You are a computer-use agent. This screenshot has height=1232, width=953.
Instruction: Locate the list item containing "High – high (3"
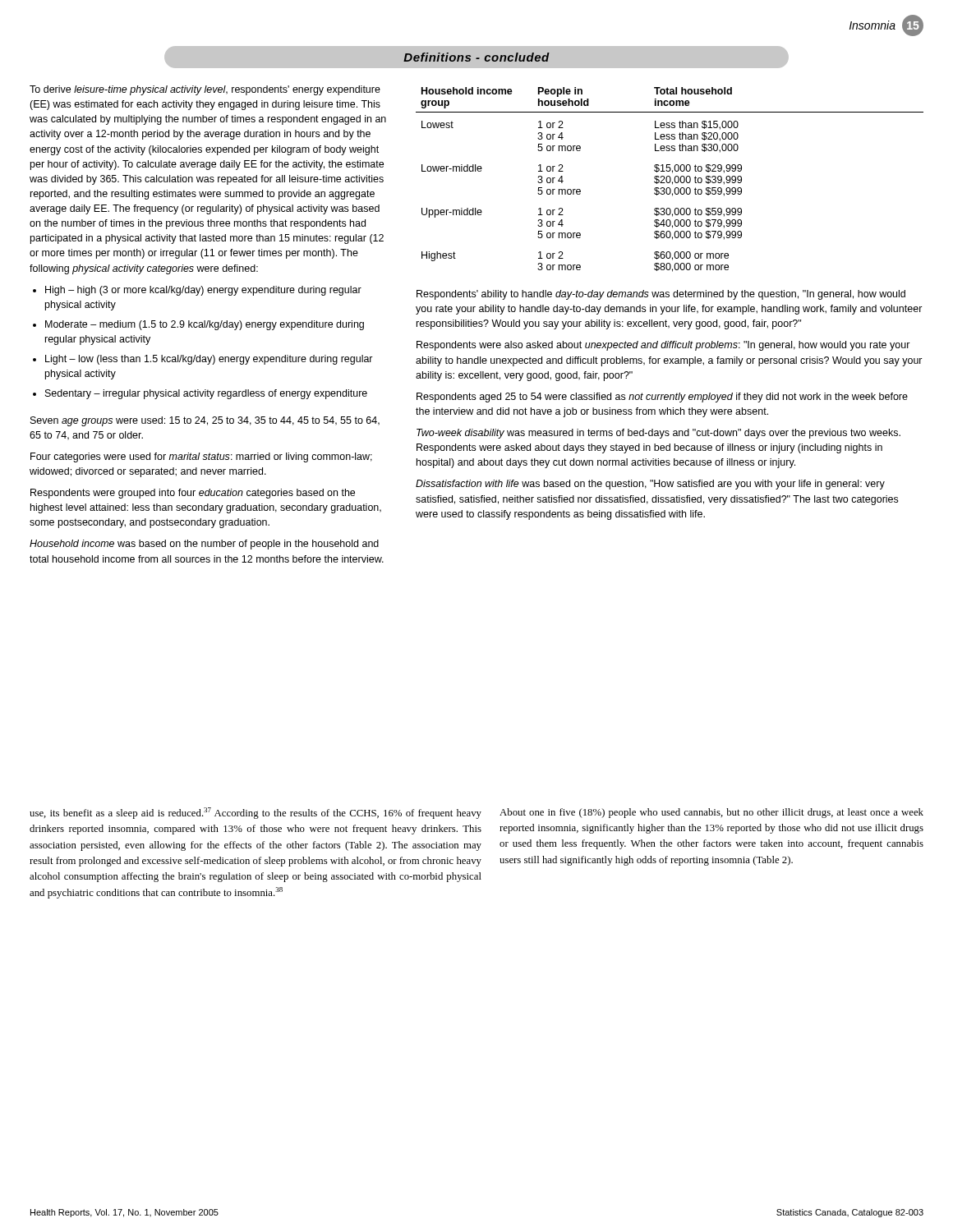tap(218, 297)
